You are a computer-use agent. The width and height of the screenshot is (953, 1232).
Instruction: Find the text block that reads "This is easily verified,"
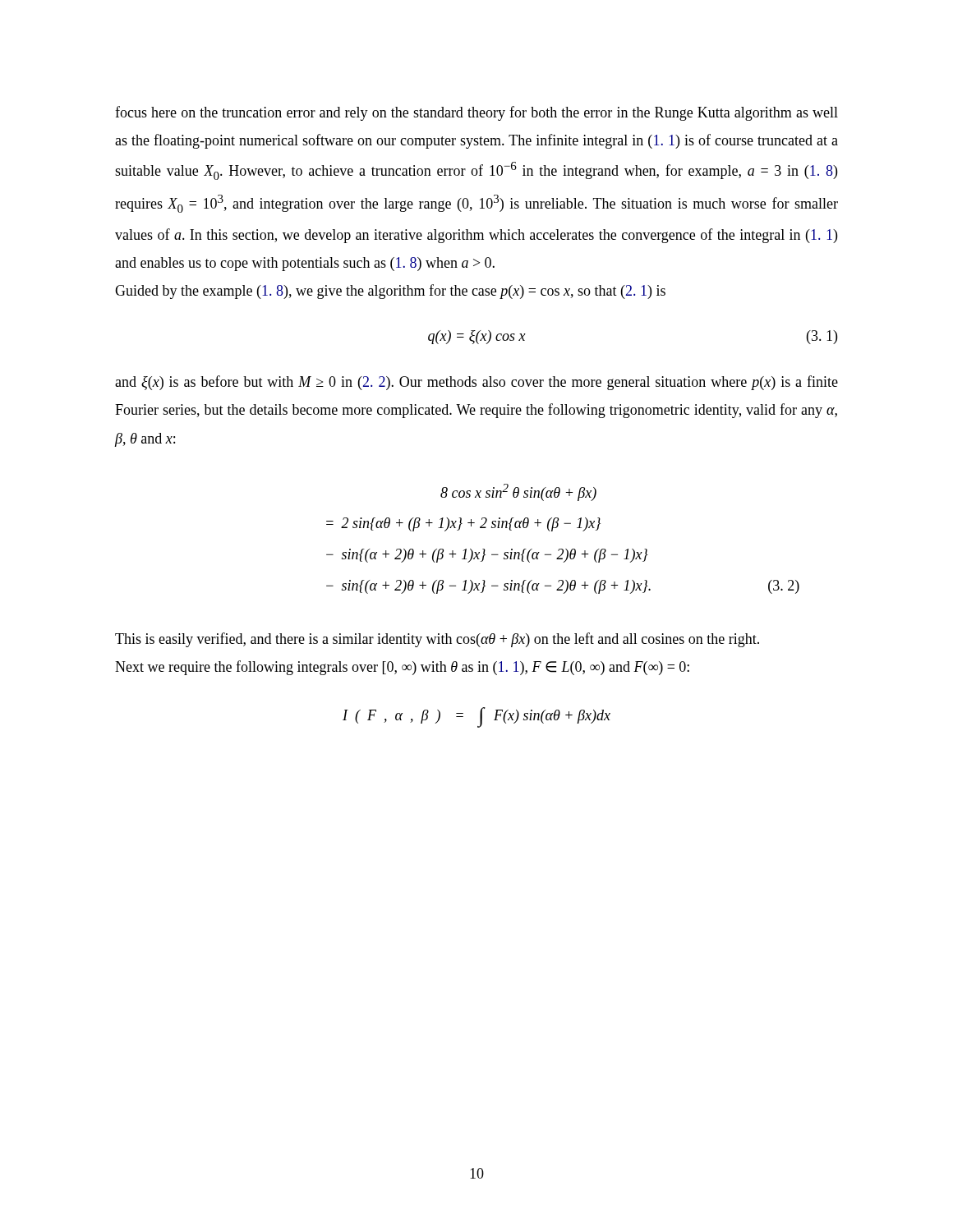coord(476,639)
